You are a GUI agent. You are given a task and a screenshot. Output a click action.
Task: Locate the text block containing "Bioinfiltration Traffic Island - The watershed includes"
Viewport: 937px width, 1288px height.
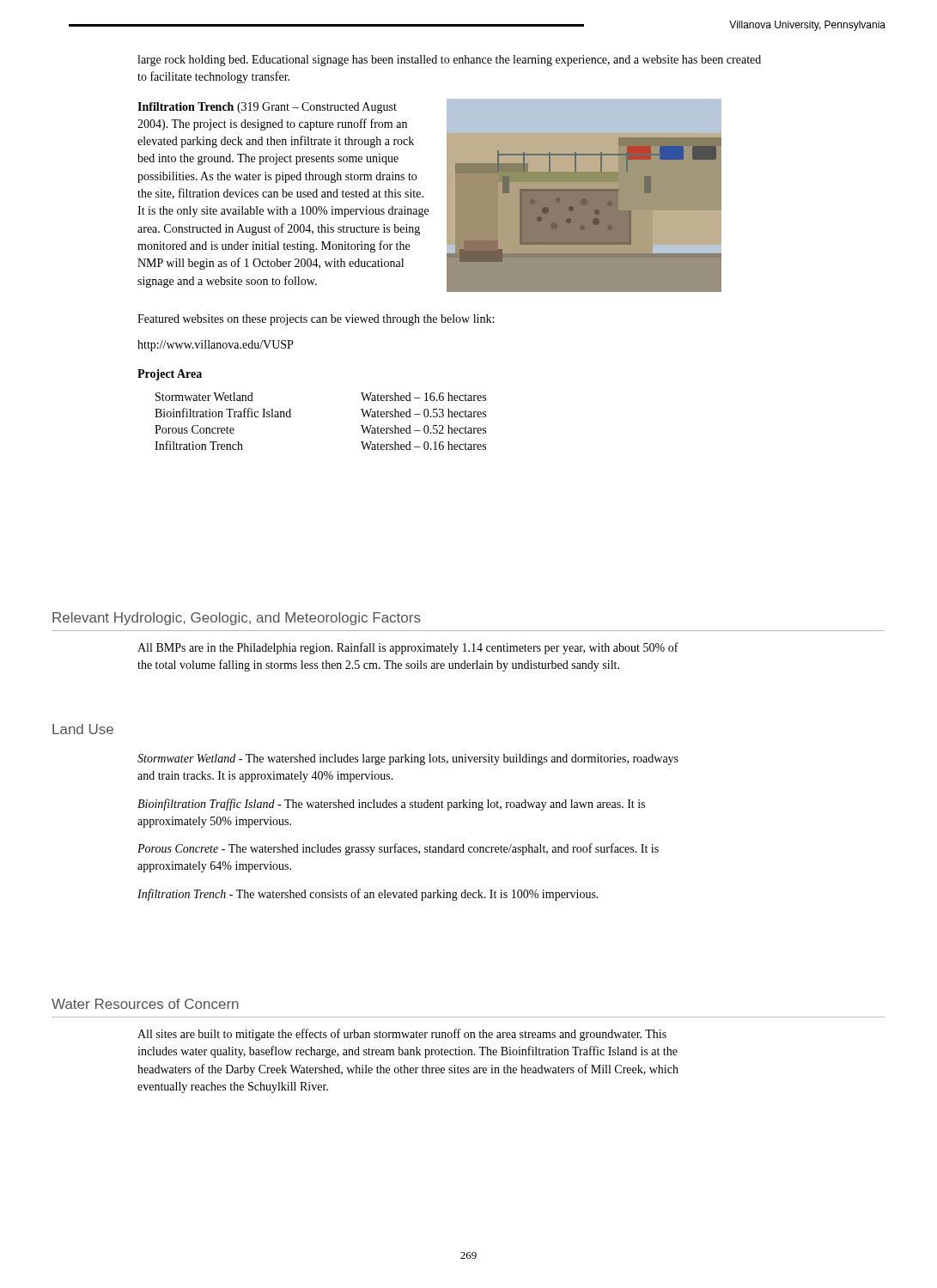pos(412,813)
